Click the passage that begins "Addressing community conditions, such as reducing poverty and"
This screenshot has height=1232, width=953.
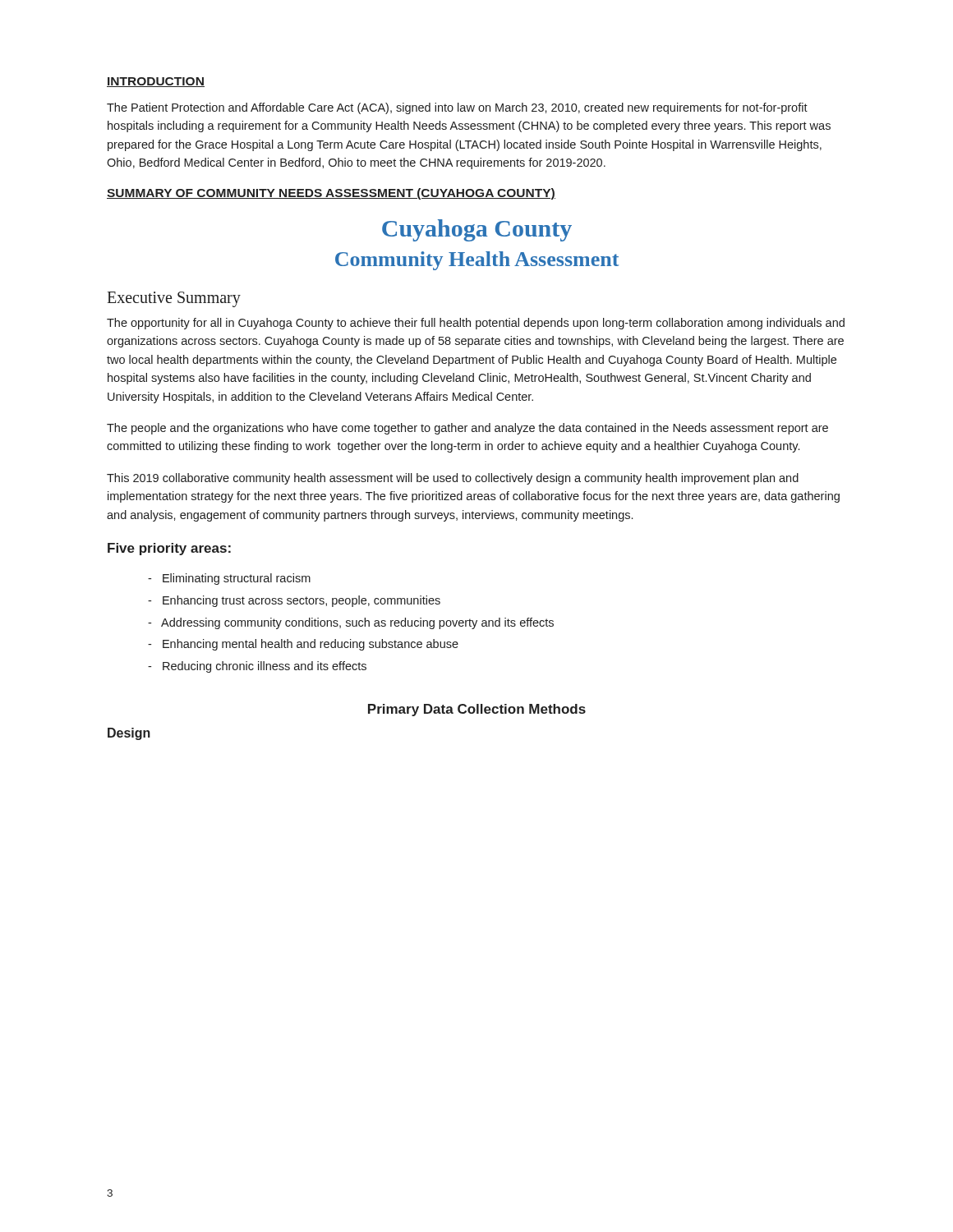(351, 622)
